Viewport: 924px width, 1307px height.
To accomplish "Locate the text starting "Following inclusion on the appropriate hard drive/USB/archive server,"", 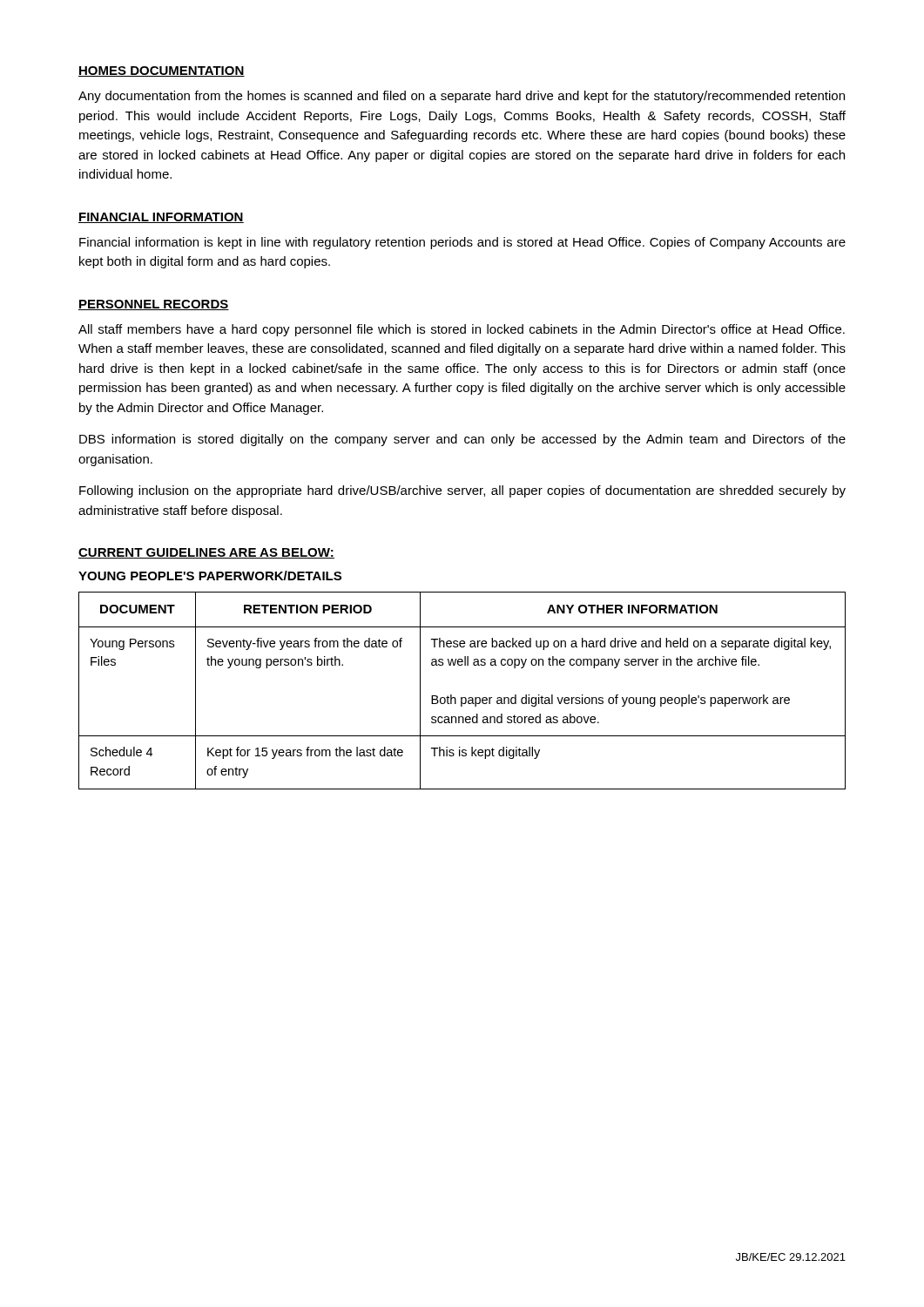I will point(462,500).
